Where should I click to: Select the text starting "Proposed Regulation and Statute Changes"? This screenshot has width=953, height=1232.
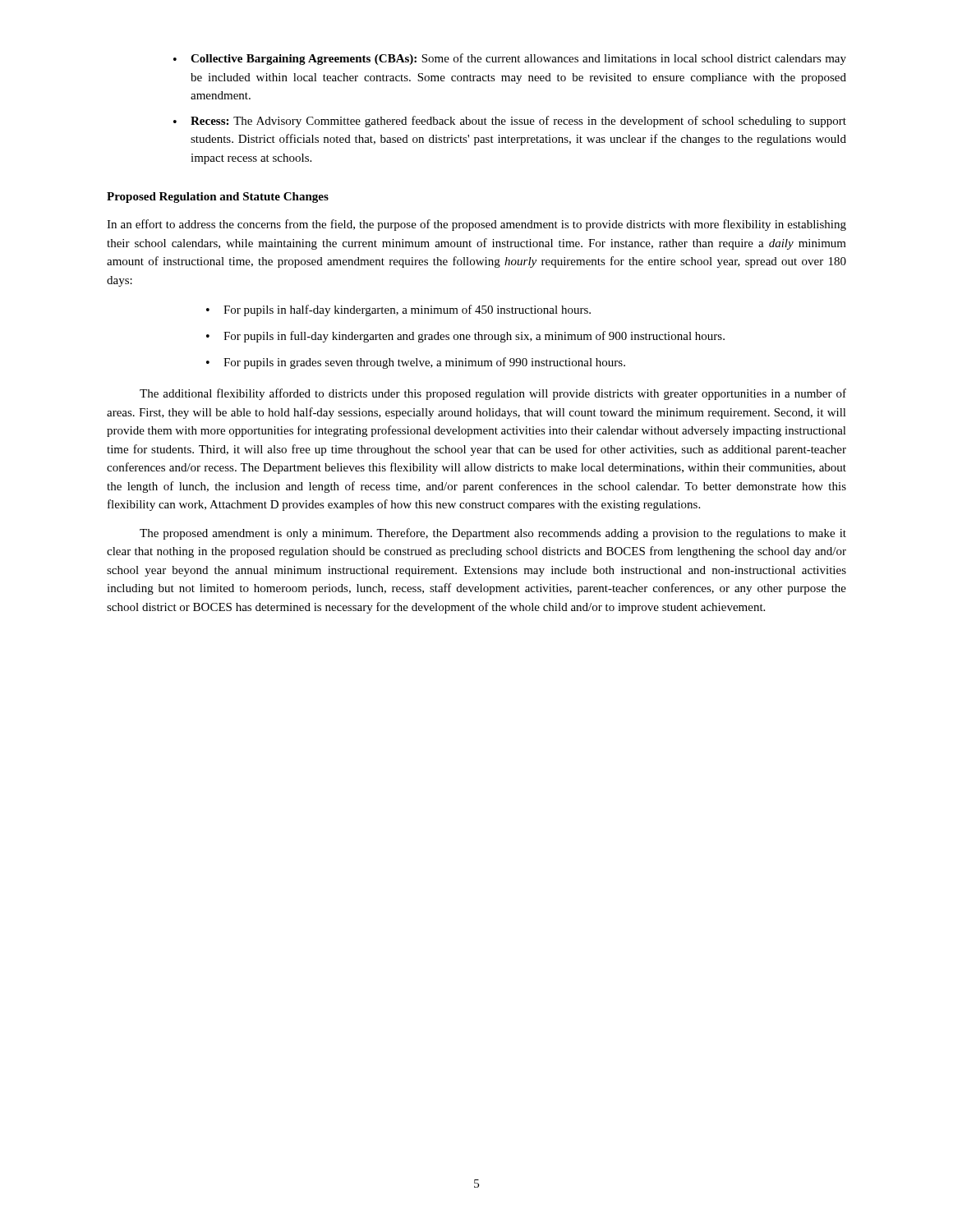pos(218,196)
